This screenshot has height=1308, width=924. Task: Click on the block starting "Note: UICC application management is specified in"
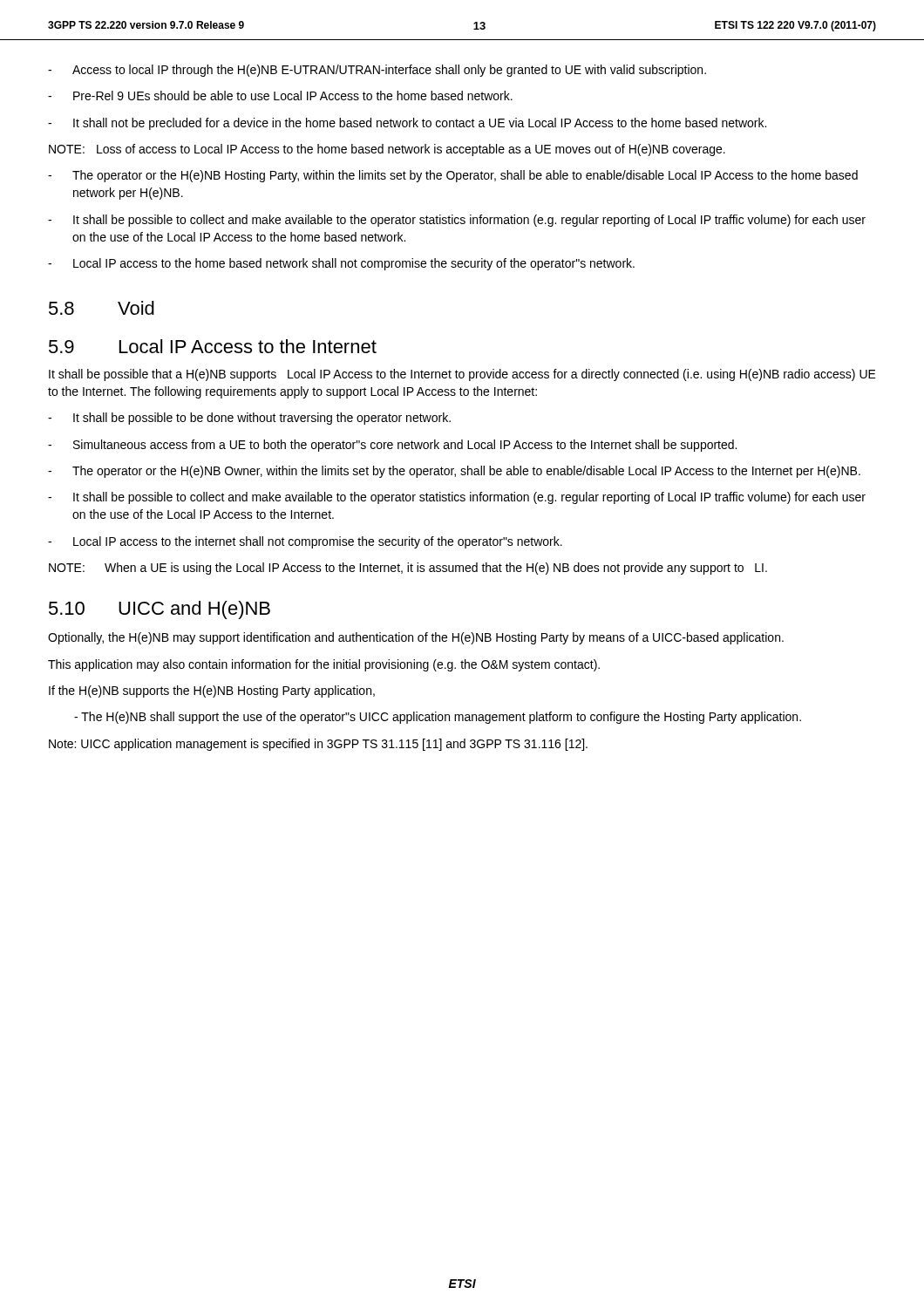click(x=318, y=743)
